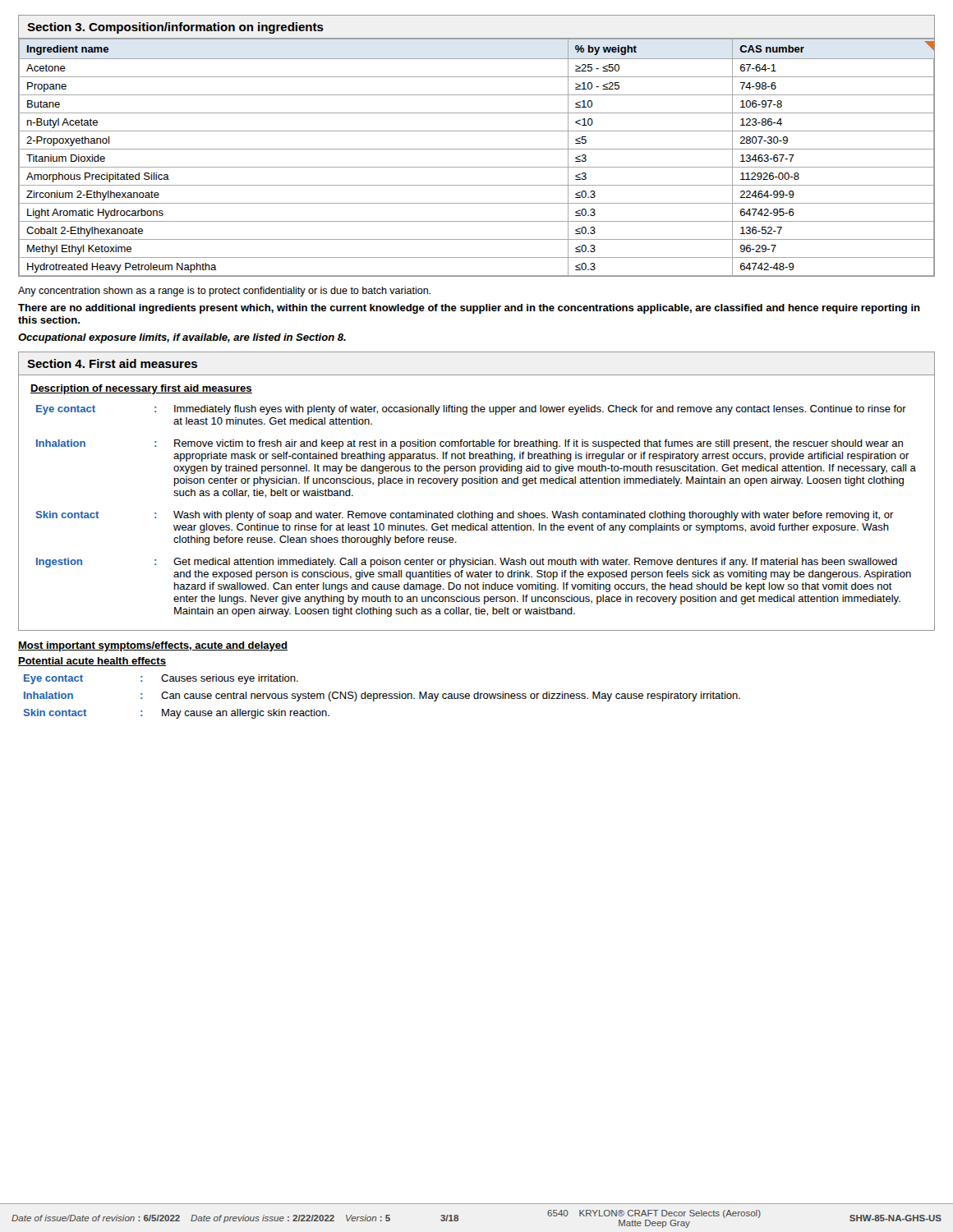The width and height of the screenshot is (953, 1232).
Task: Point to the region starting "Most important symptoms/effects, acute and delayed"
Action: (153, 645)
